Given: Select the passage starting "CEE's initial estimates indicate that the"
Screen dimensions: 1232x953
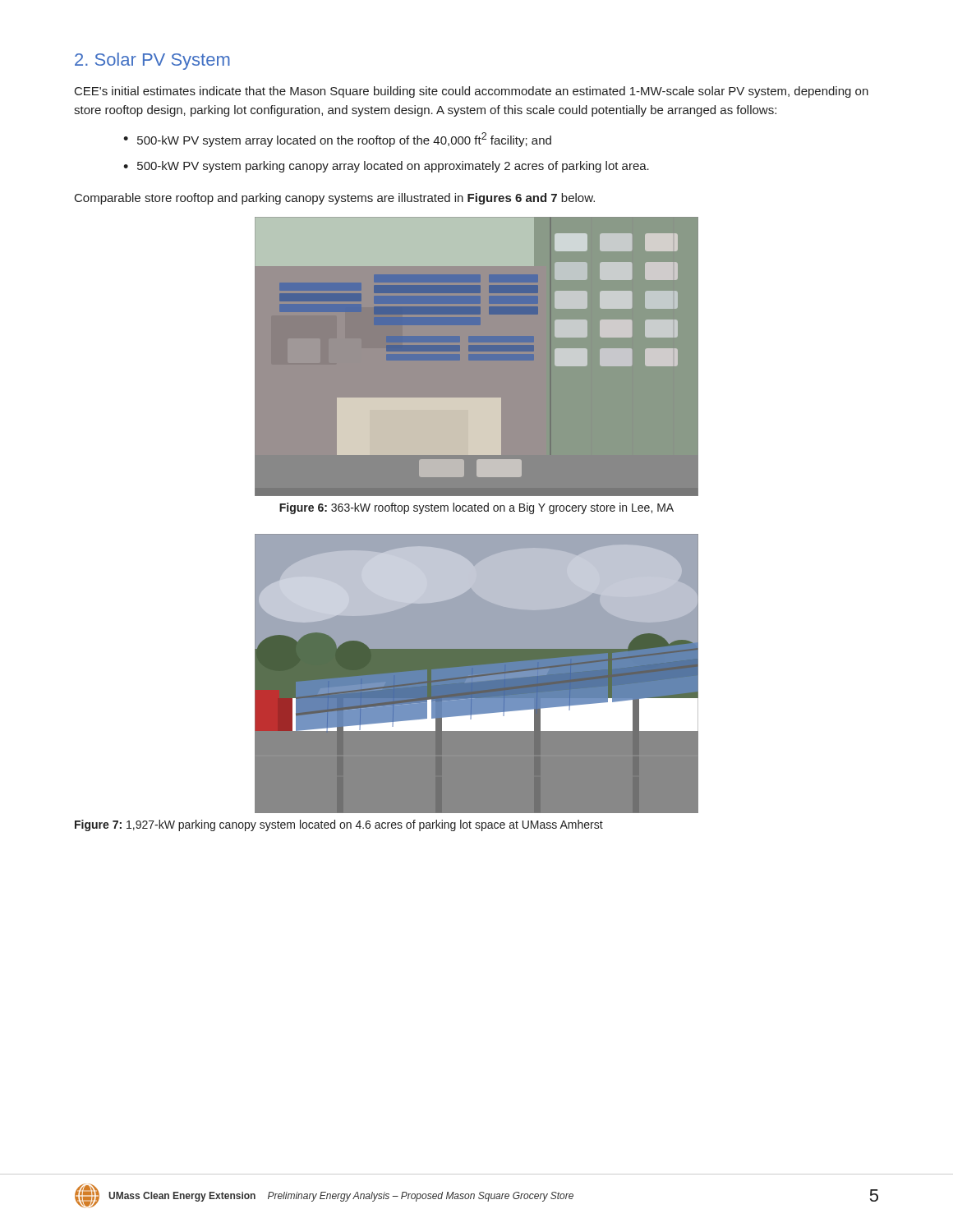Looking at the screenshot, I should (x=471, y=100).
